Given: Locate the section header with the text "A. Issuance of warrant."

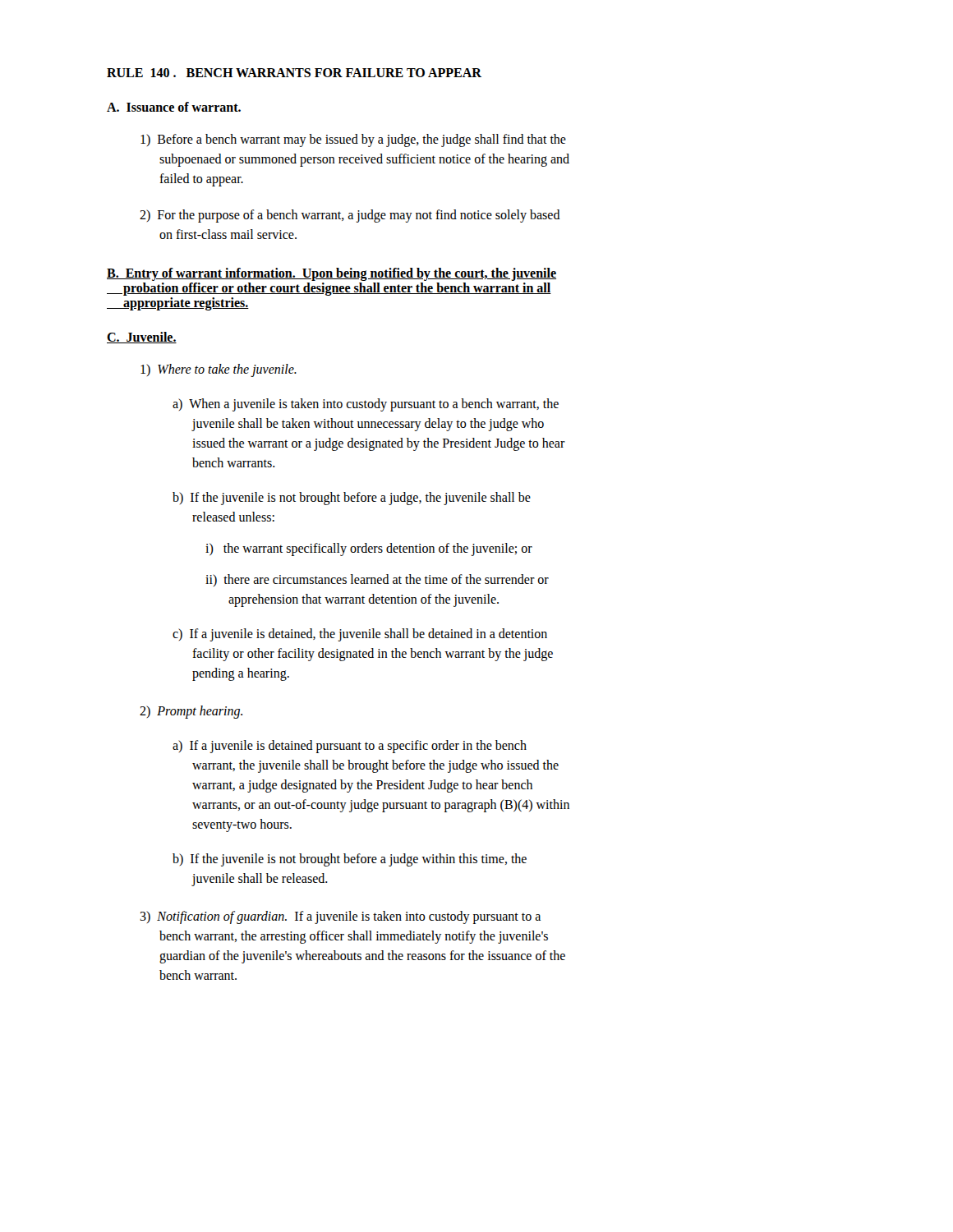Looking at the screenshot, I should pyautogui.click(x=174, y=107).
